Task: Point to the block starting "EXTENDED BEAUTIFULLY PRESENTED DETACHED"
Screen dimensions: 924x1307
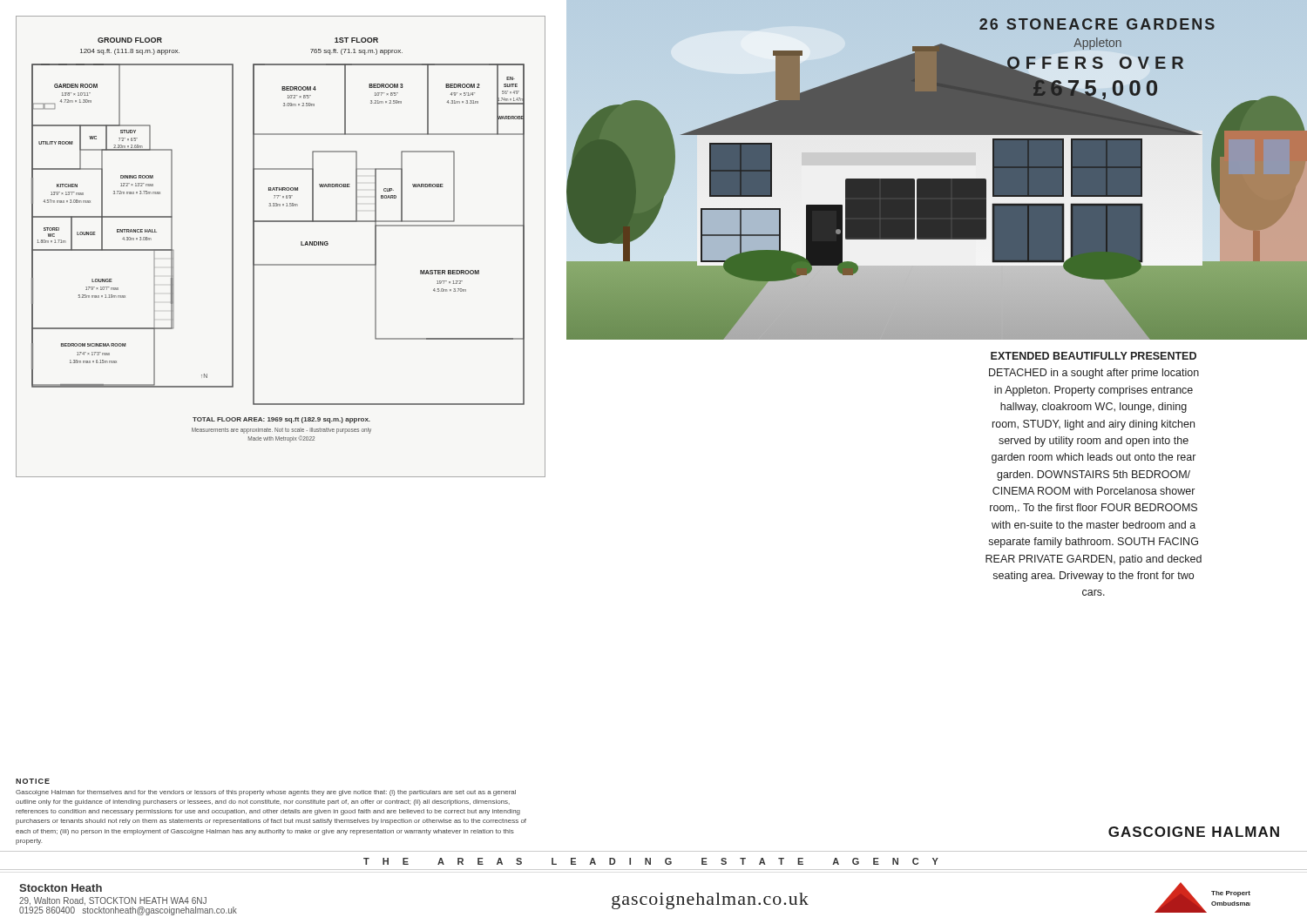Action: point(1094,475)
